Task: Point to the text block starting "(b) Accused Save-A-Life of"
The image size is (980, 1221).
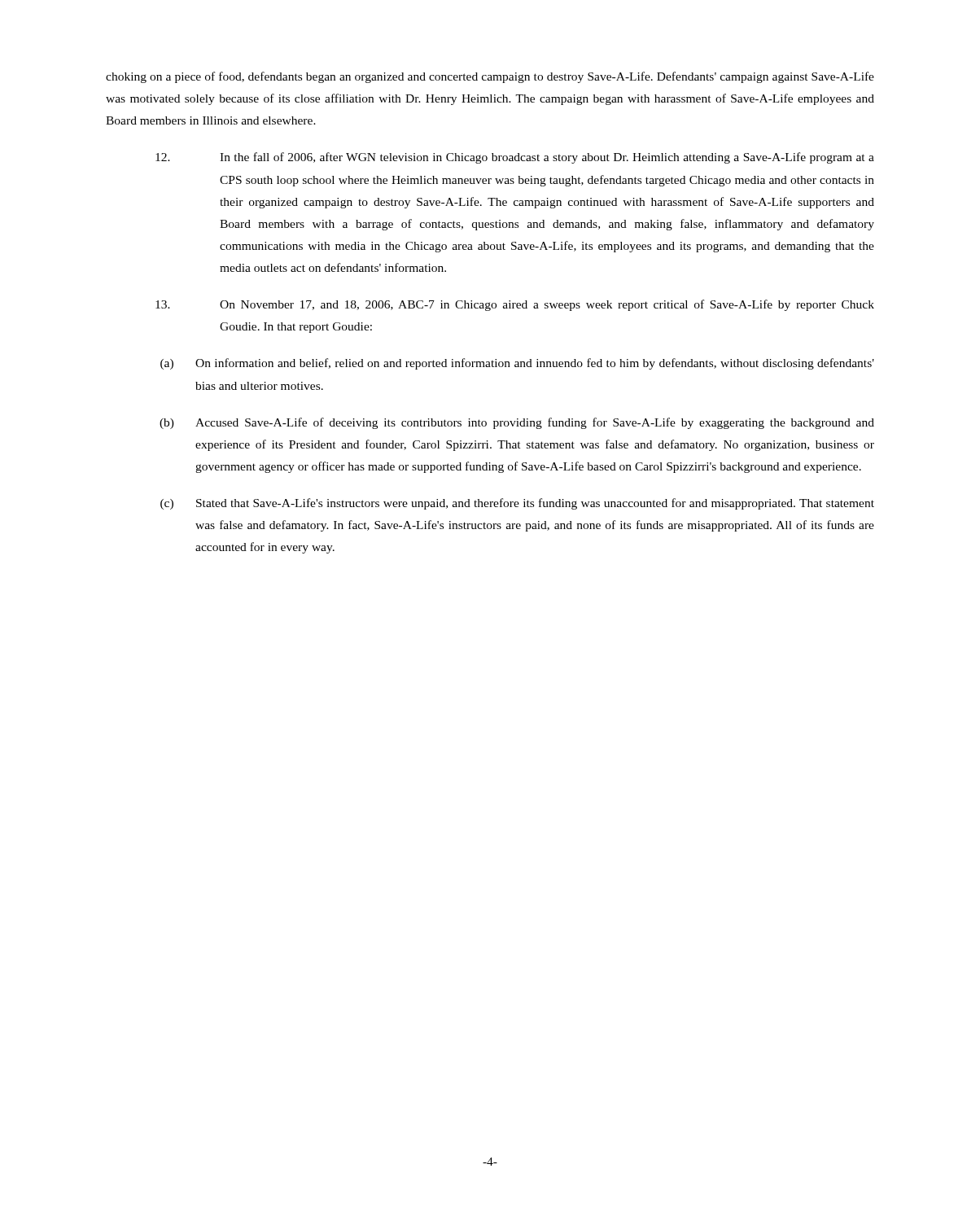Action: (x=490, y=444)
